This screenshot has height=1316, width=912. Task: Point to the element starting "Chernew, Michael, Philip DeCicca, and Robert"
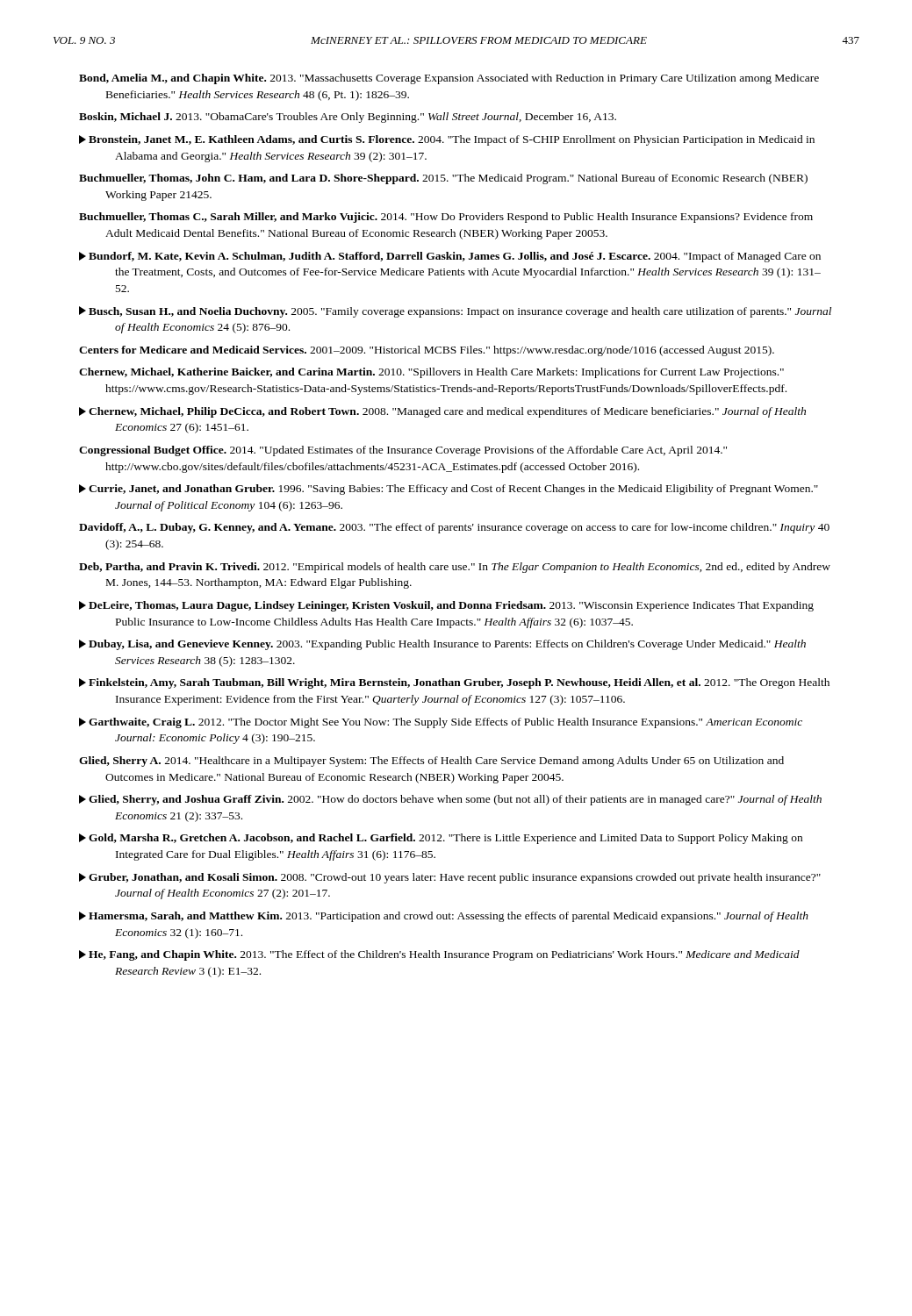pos(443,419)
